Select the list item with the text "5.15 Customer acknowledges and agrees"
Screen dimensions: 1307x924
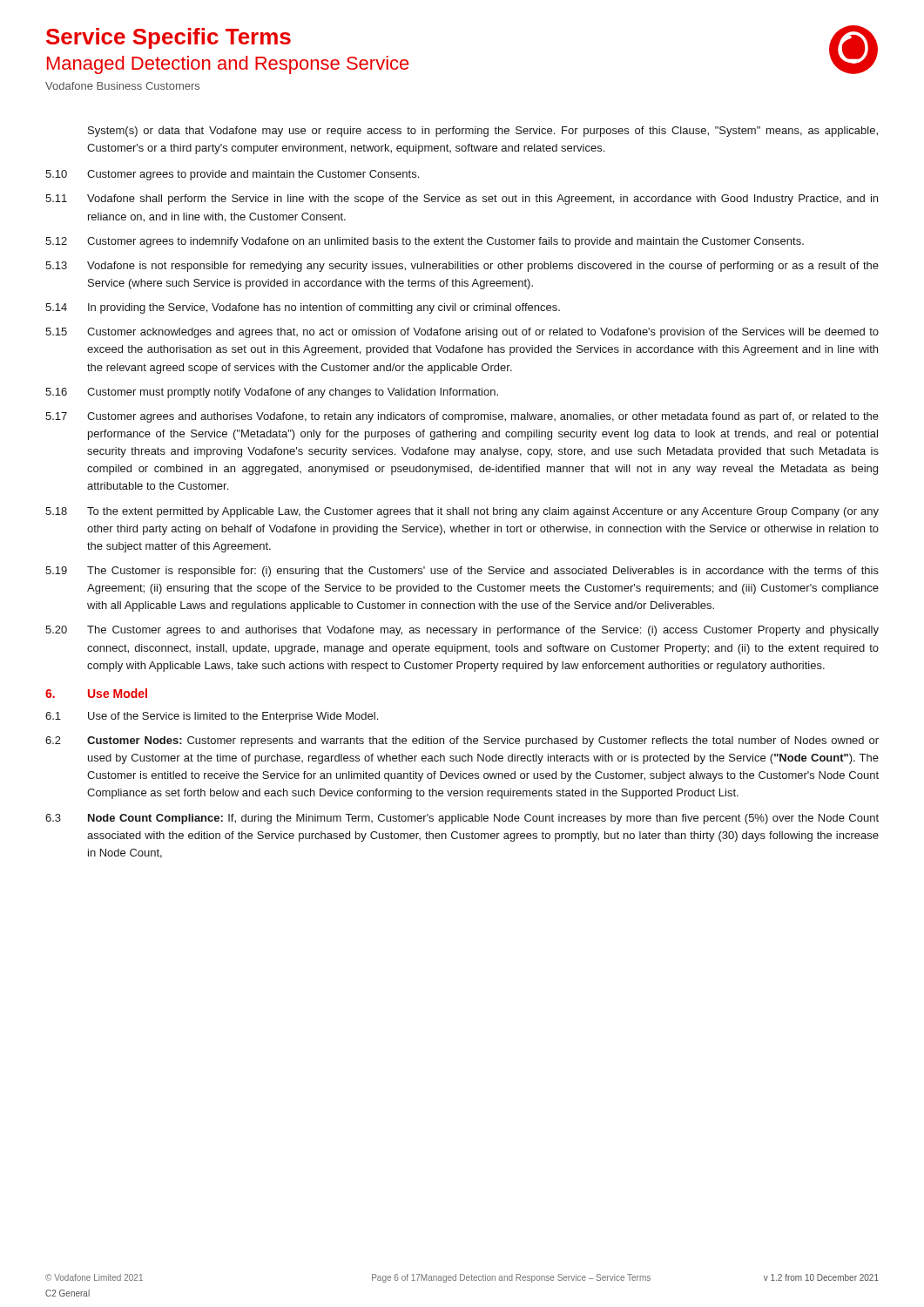[462, 350]
